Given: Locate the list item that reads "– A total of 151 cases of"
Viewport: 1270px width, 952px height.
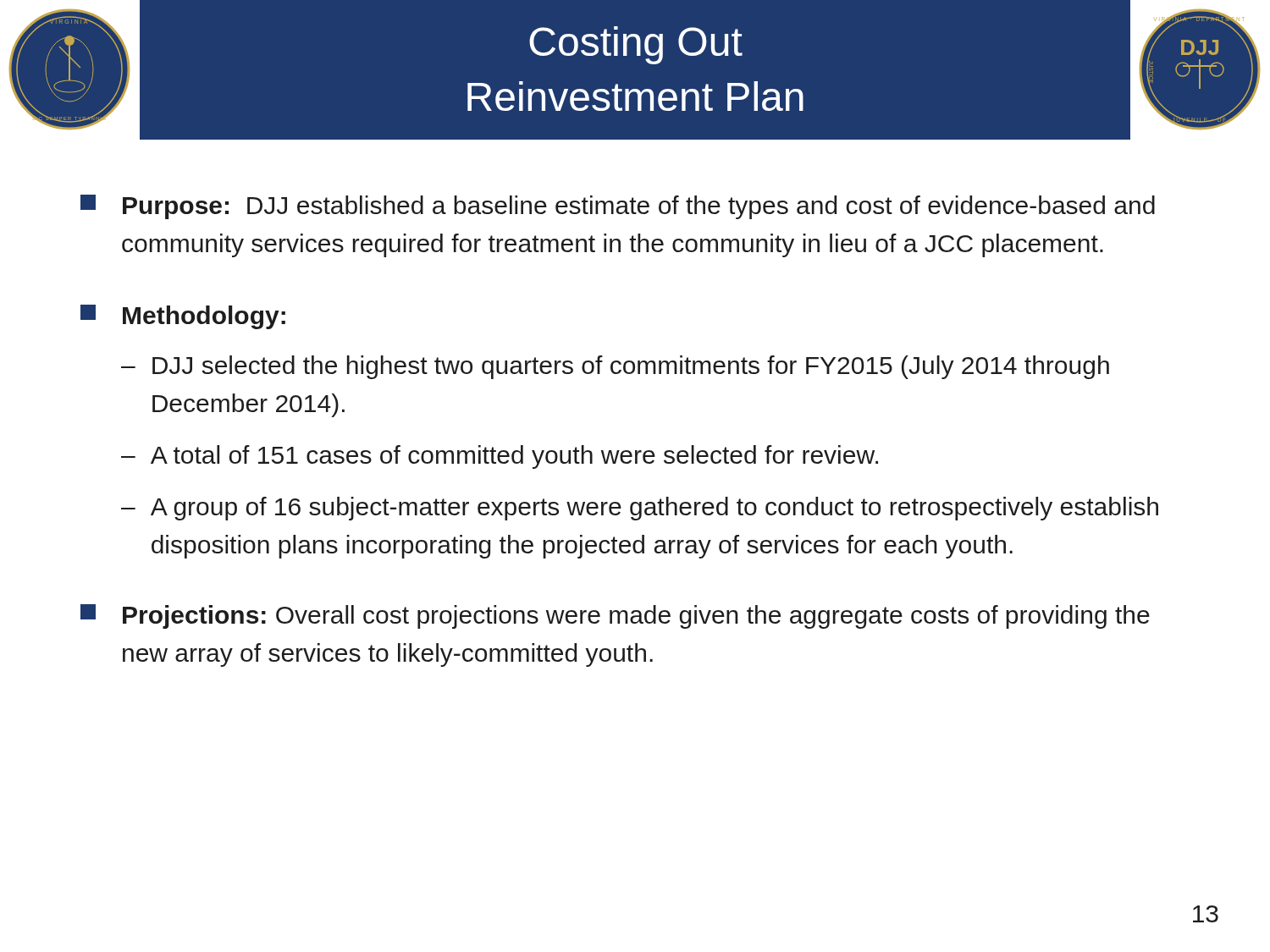Looking at the screenshot, I should [501, 455].
